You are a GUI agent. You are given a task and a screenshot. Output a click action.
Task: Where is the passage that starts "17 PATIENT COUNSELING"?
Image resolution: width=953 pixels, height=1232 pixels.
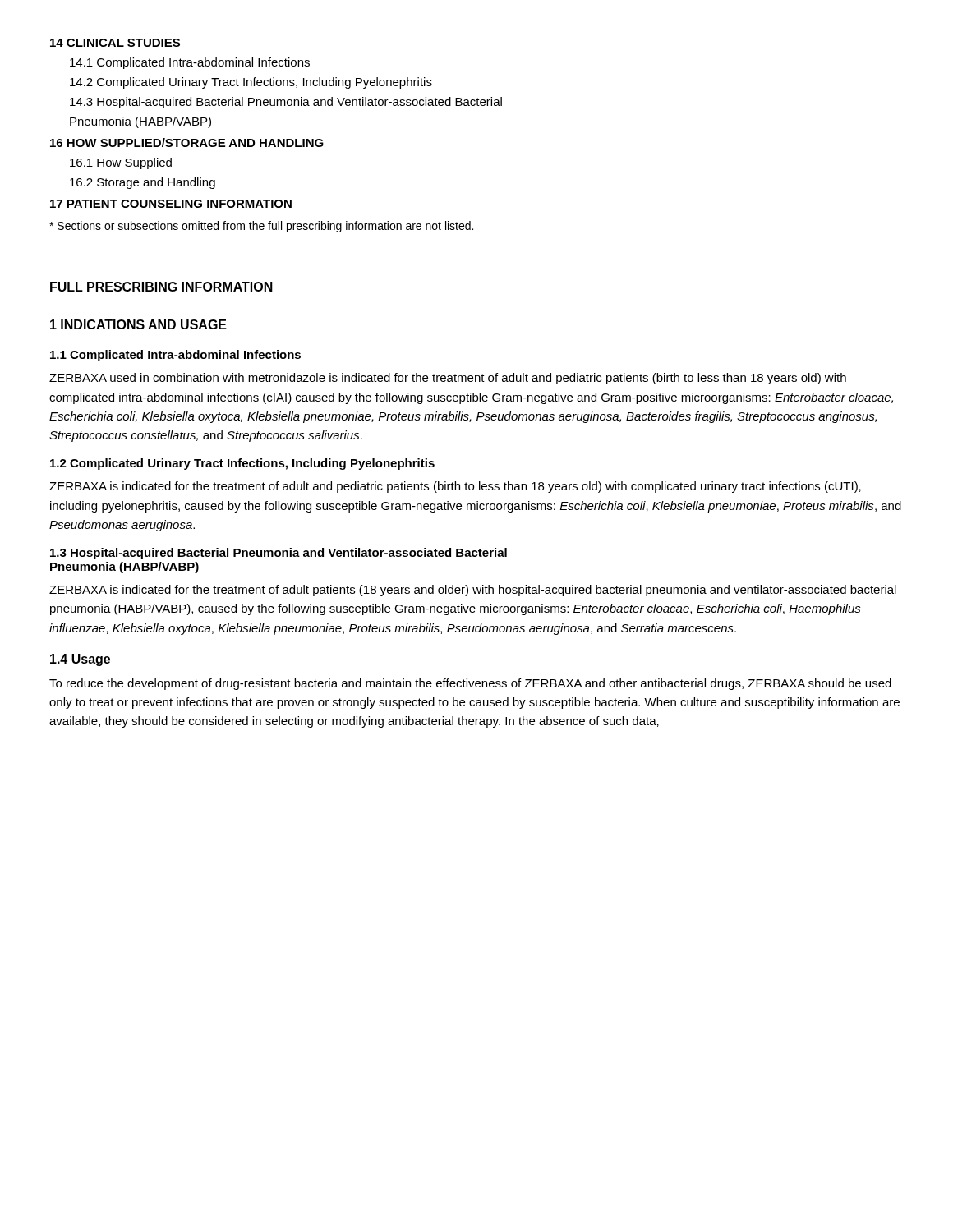coord(171,203)
